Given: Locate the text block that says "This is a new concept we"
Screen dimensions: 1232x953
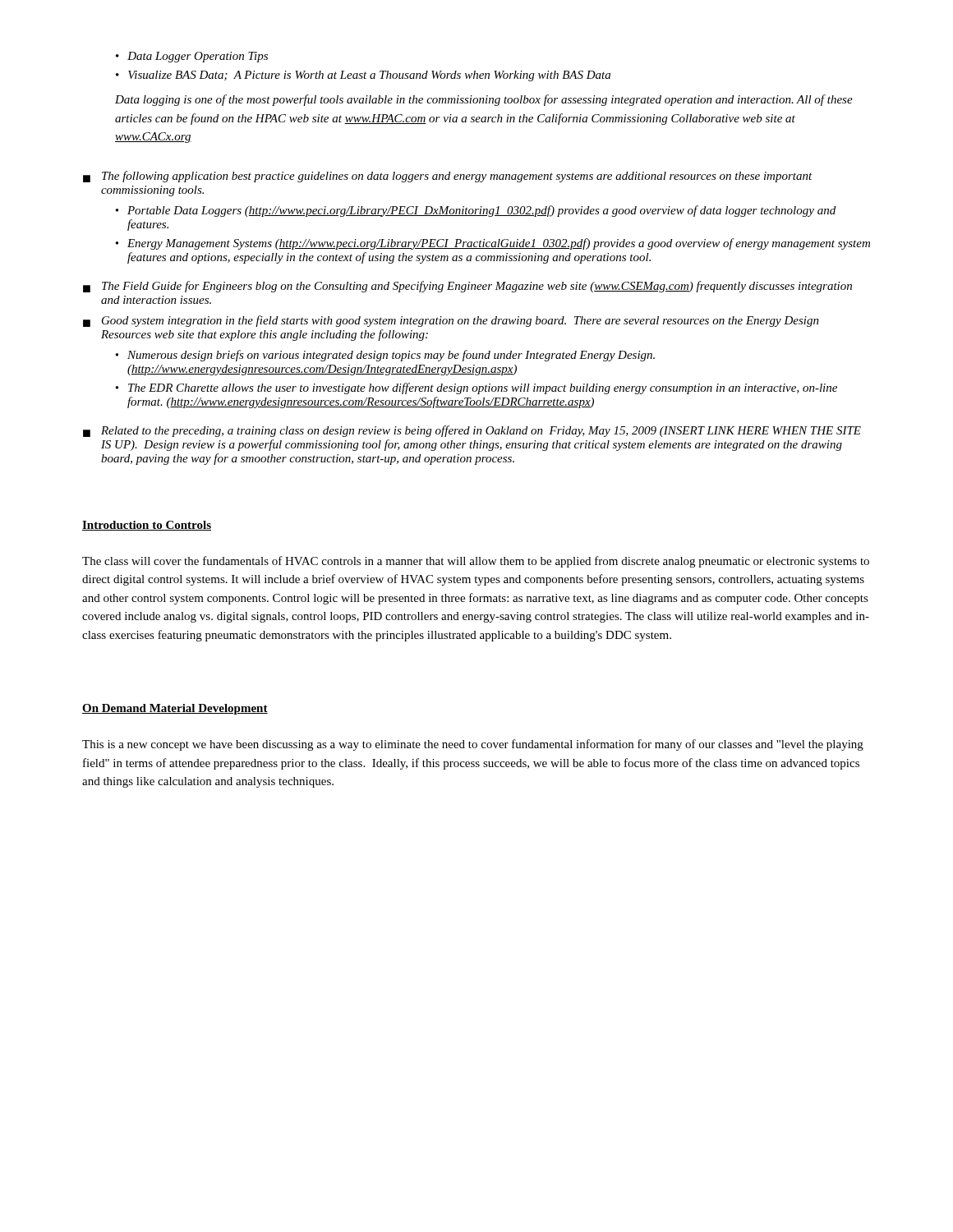Looking at the screenshot, I should point(473,763).
